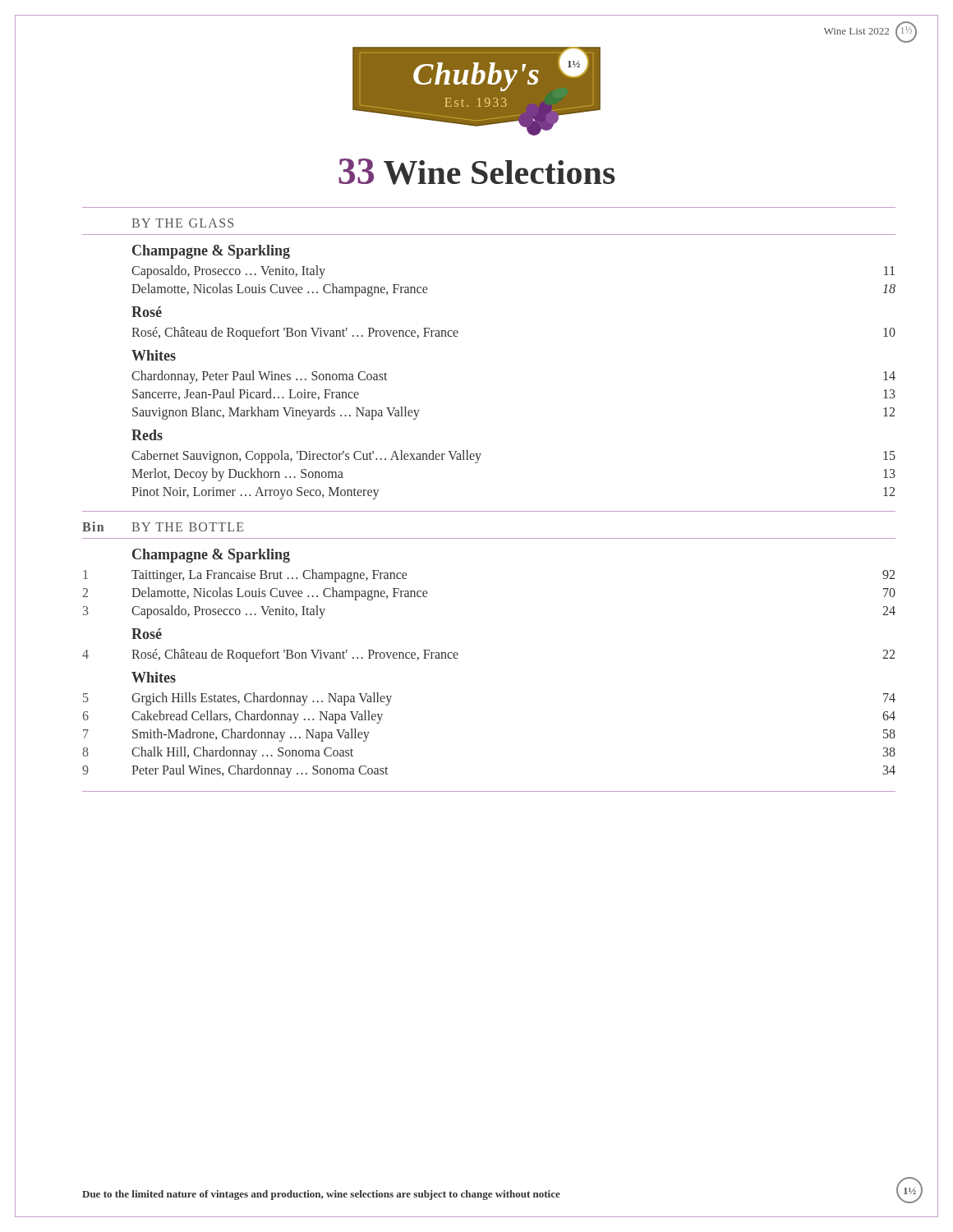953x1232 pixels.
Task: Select the block starting "Merlot, Decoy by"
Action: tap(201, 474)
